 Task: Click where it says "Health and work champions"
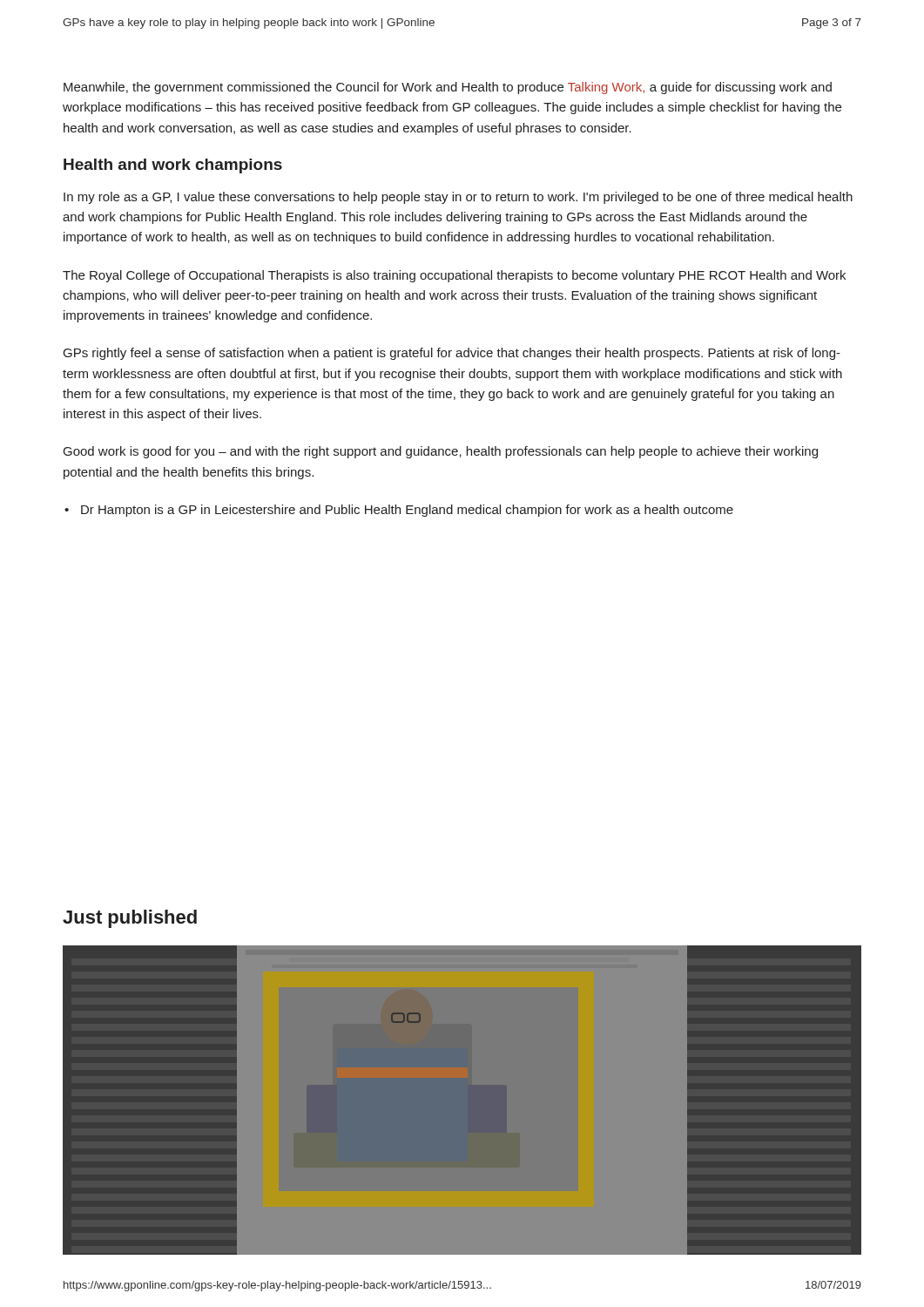(x=173, y=164)
